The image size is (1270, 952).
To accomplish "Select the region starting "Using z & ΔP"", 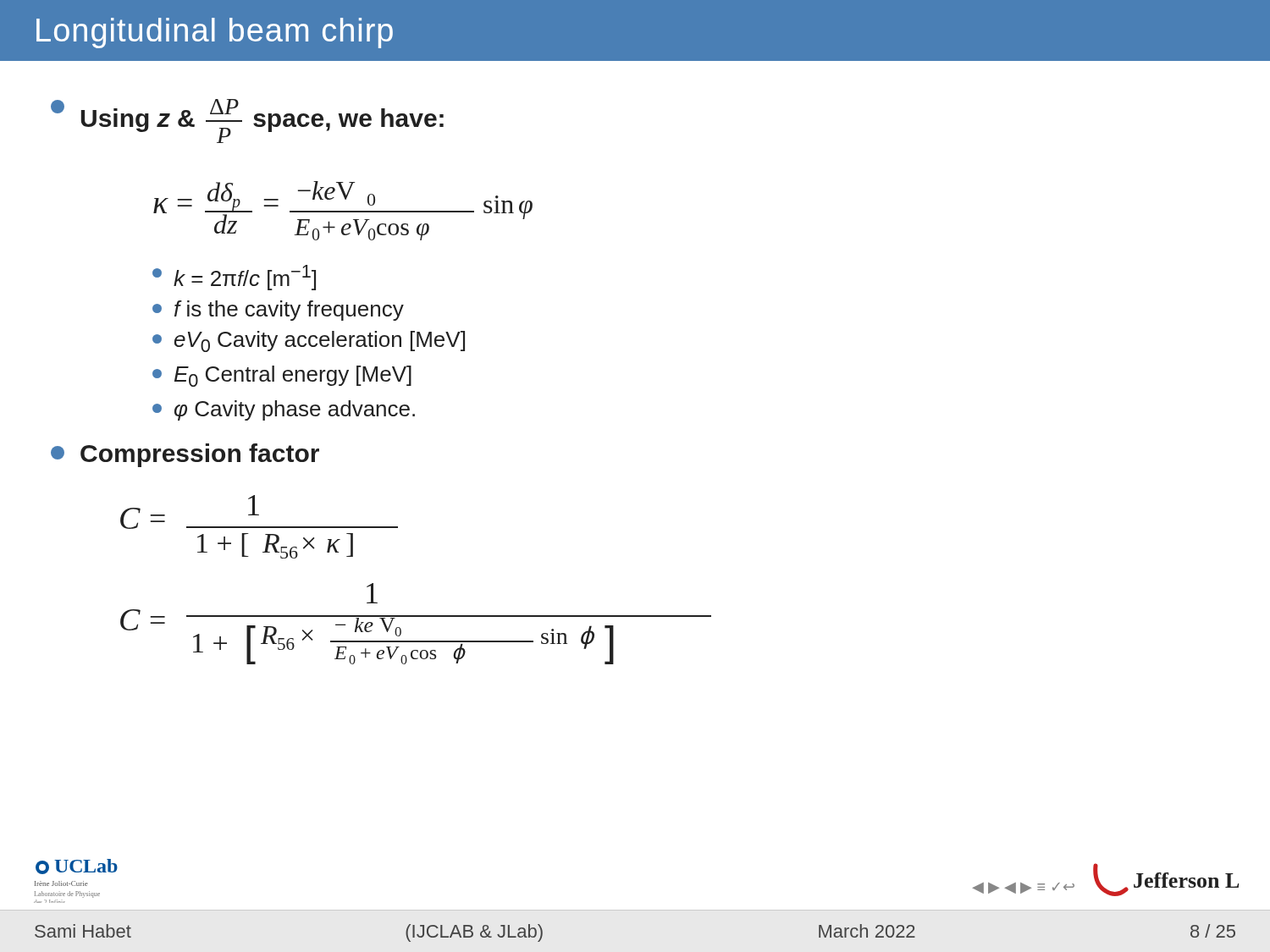I will click(x=248, y=120).
